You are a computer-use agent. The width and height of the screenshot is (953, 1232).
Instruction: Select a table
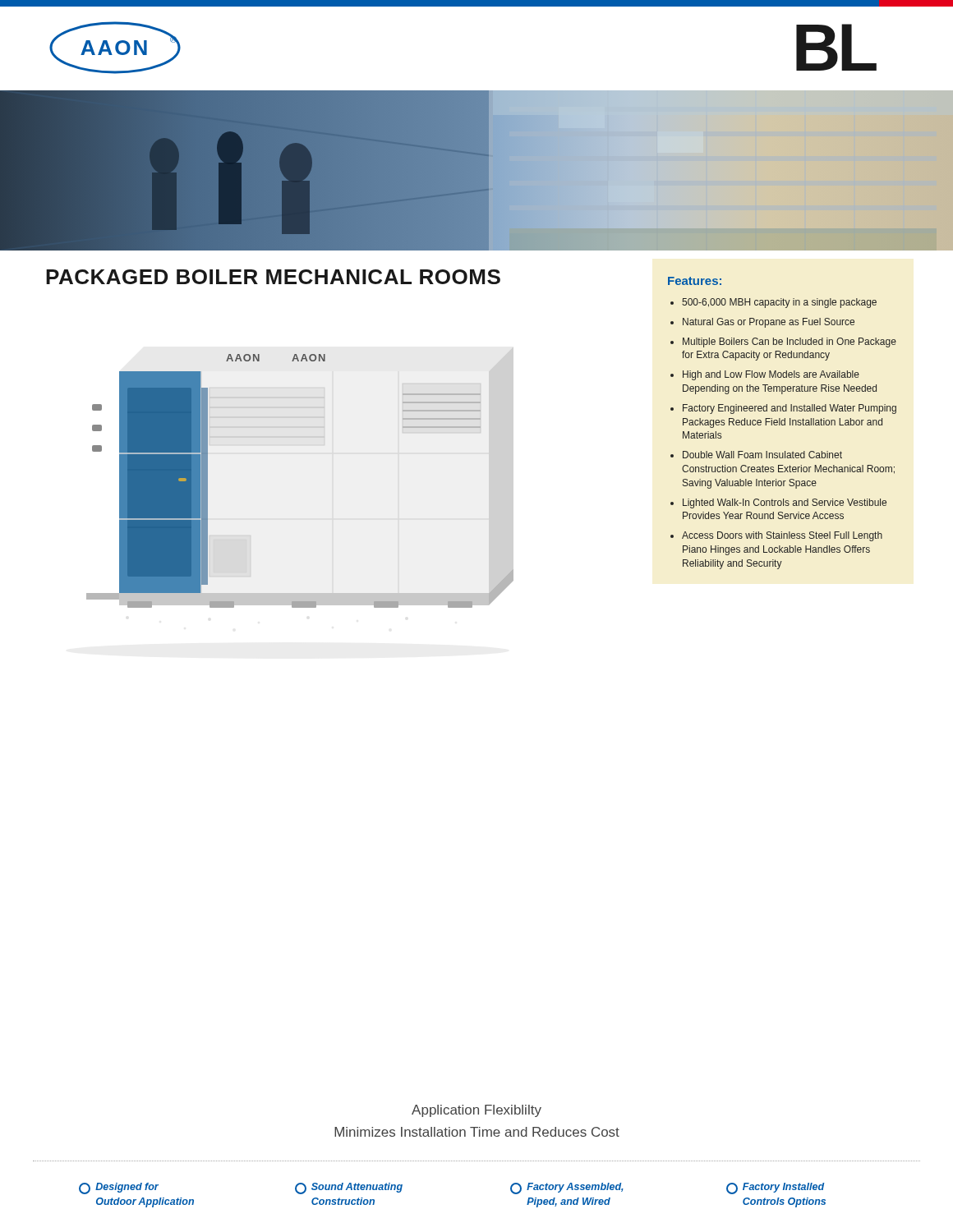coord(783,421)
